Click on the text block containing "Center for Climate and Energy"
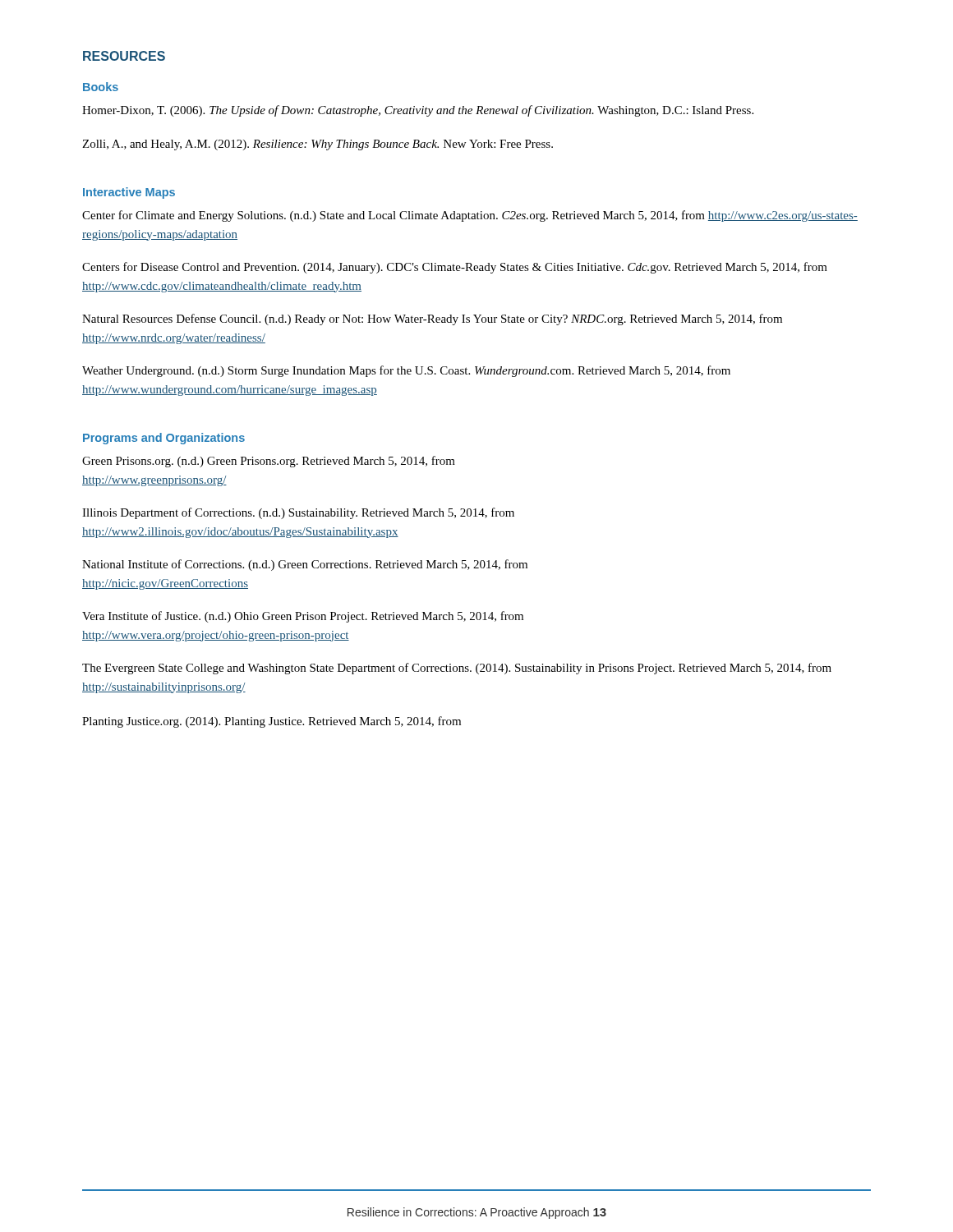953x1232 pixels. (470, 224)
